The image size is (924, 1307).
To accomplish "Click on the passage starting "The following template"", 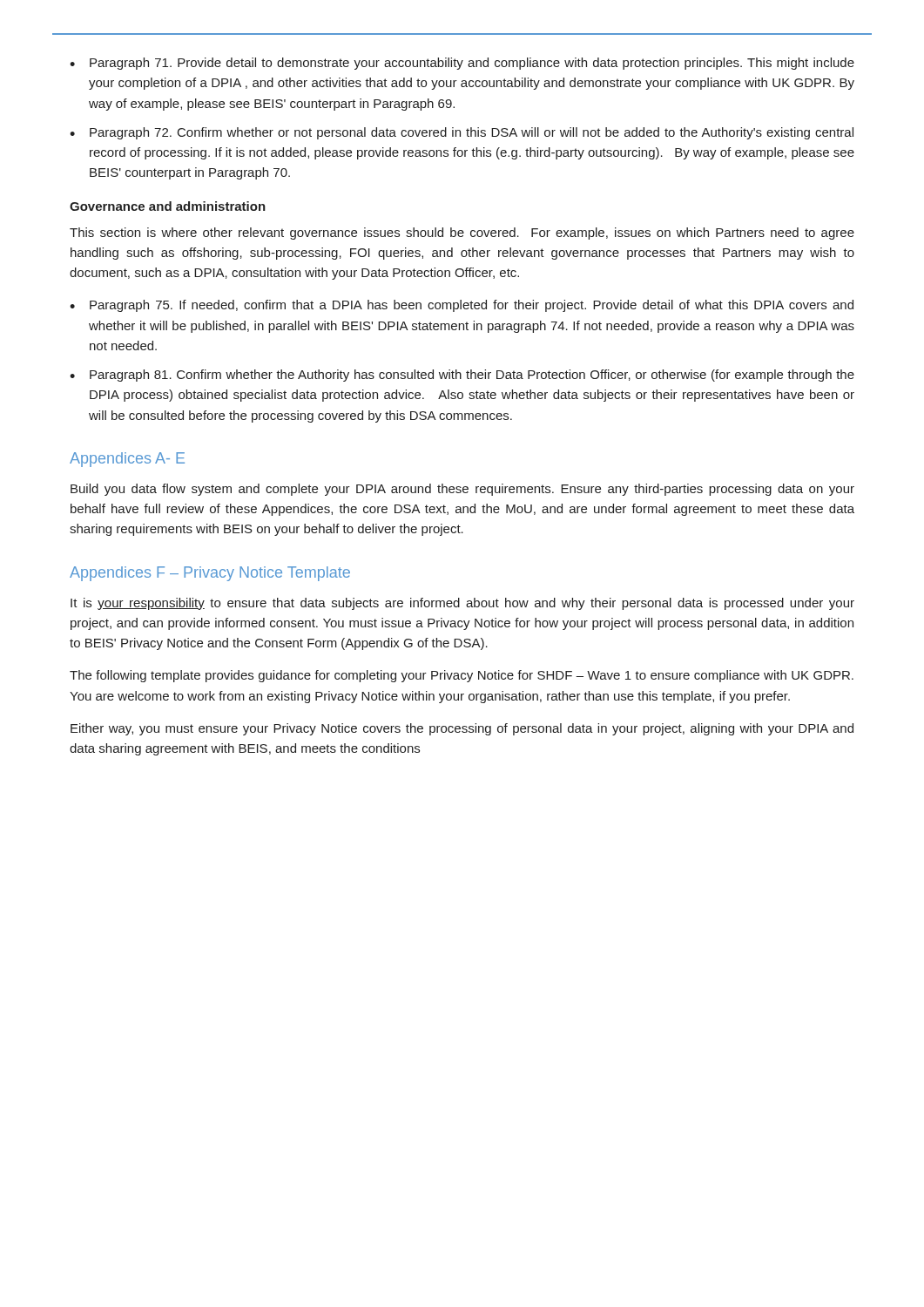I will click(462, 685).
